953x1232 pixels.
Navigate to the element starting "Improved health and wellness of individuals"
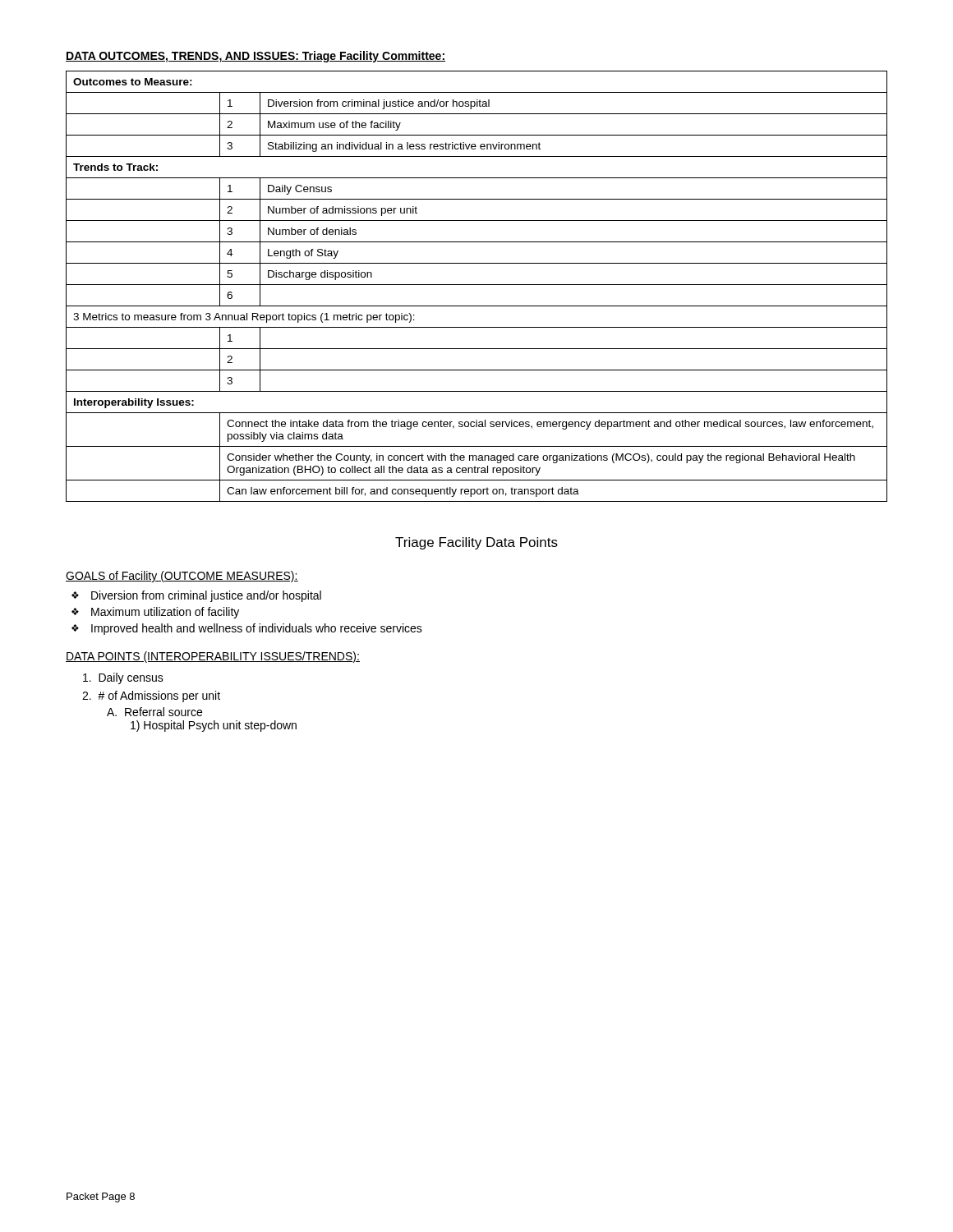click(256, 628)
